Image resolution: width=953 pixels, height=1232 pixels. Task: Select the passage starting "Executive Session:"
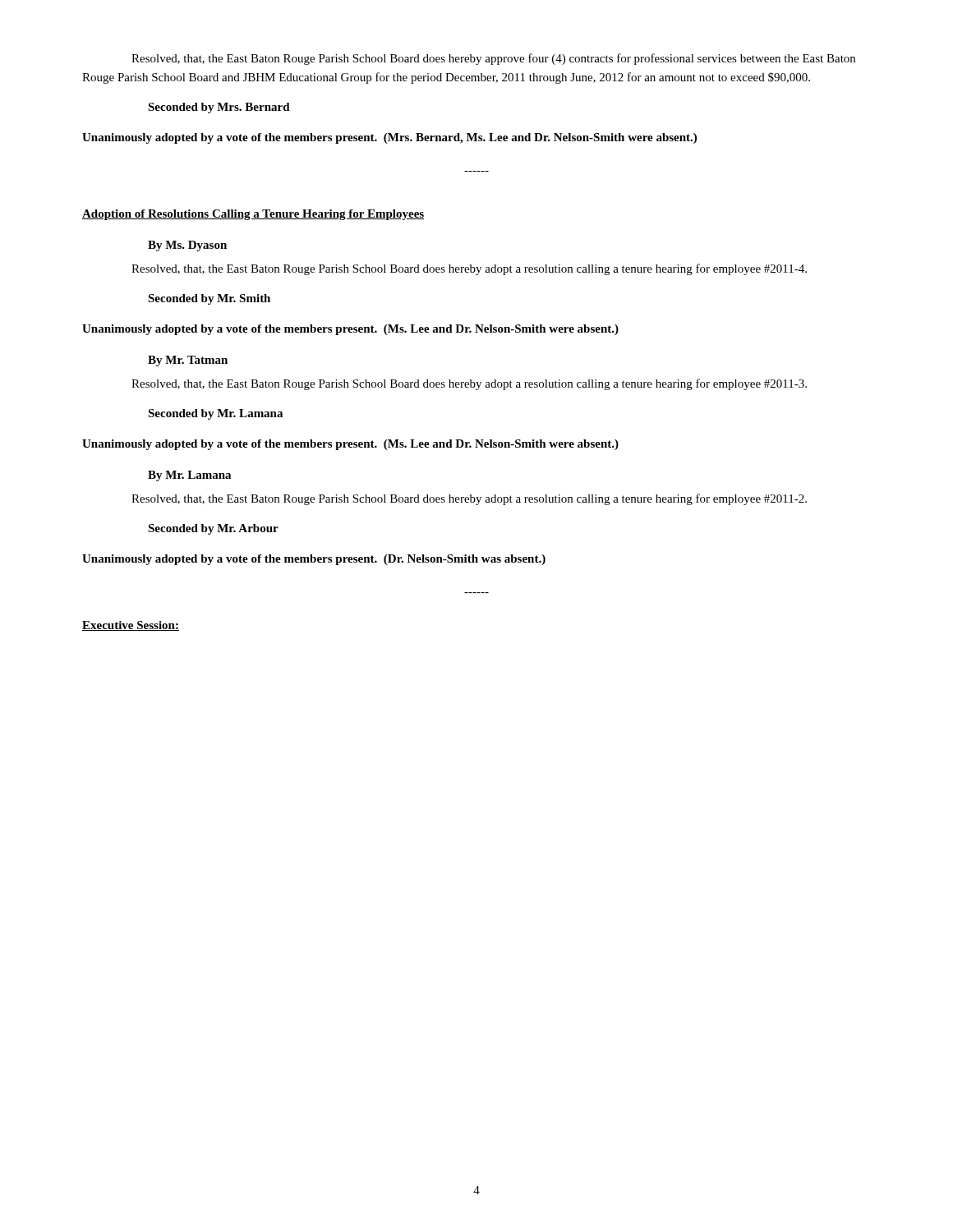point(131,626)
